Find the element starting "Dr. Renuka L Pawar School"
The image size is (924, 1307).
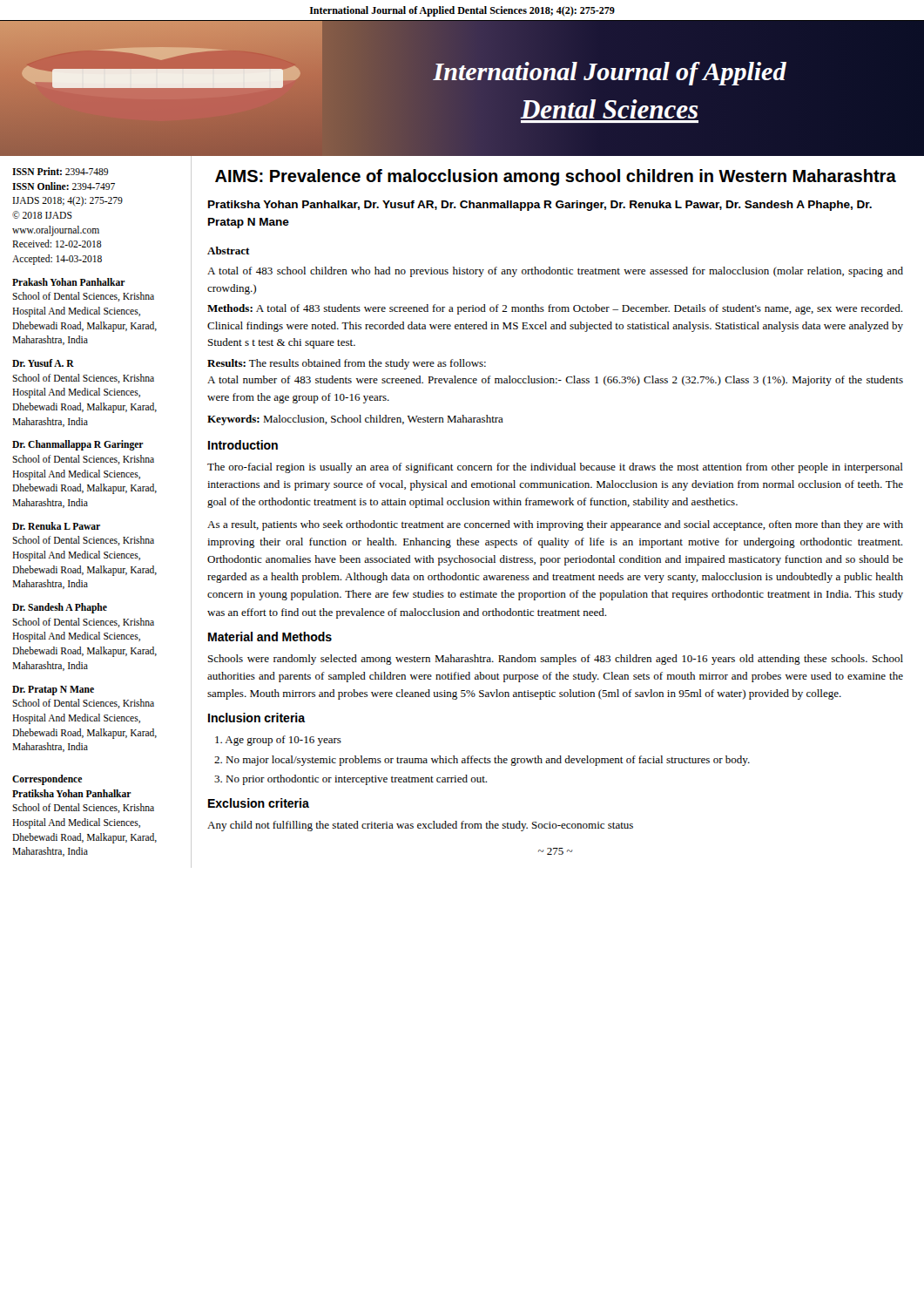click(x=85, y=555)
